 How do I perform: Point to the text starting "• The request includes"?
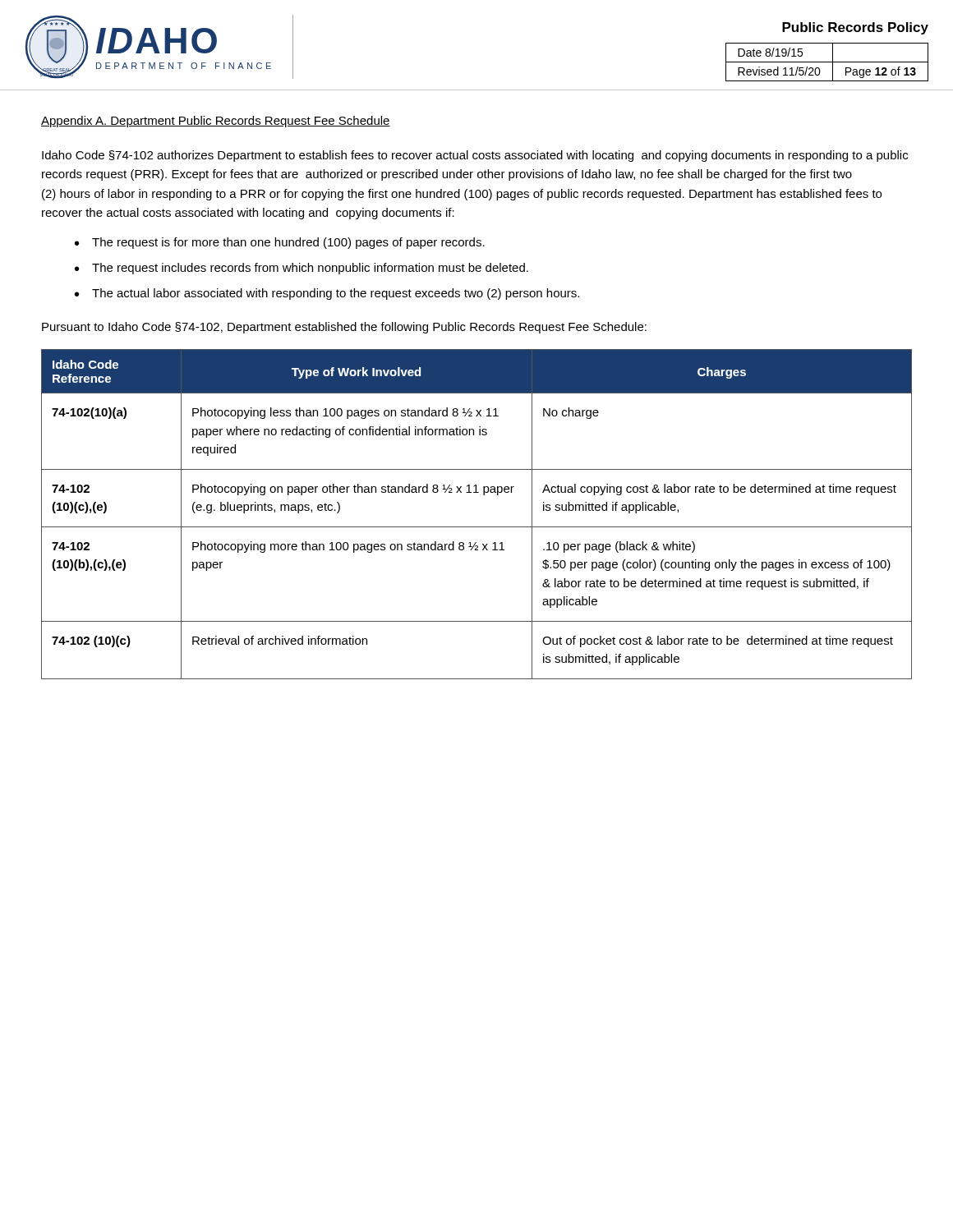[x=301, y=269]
